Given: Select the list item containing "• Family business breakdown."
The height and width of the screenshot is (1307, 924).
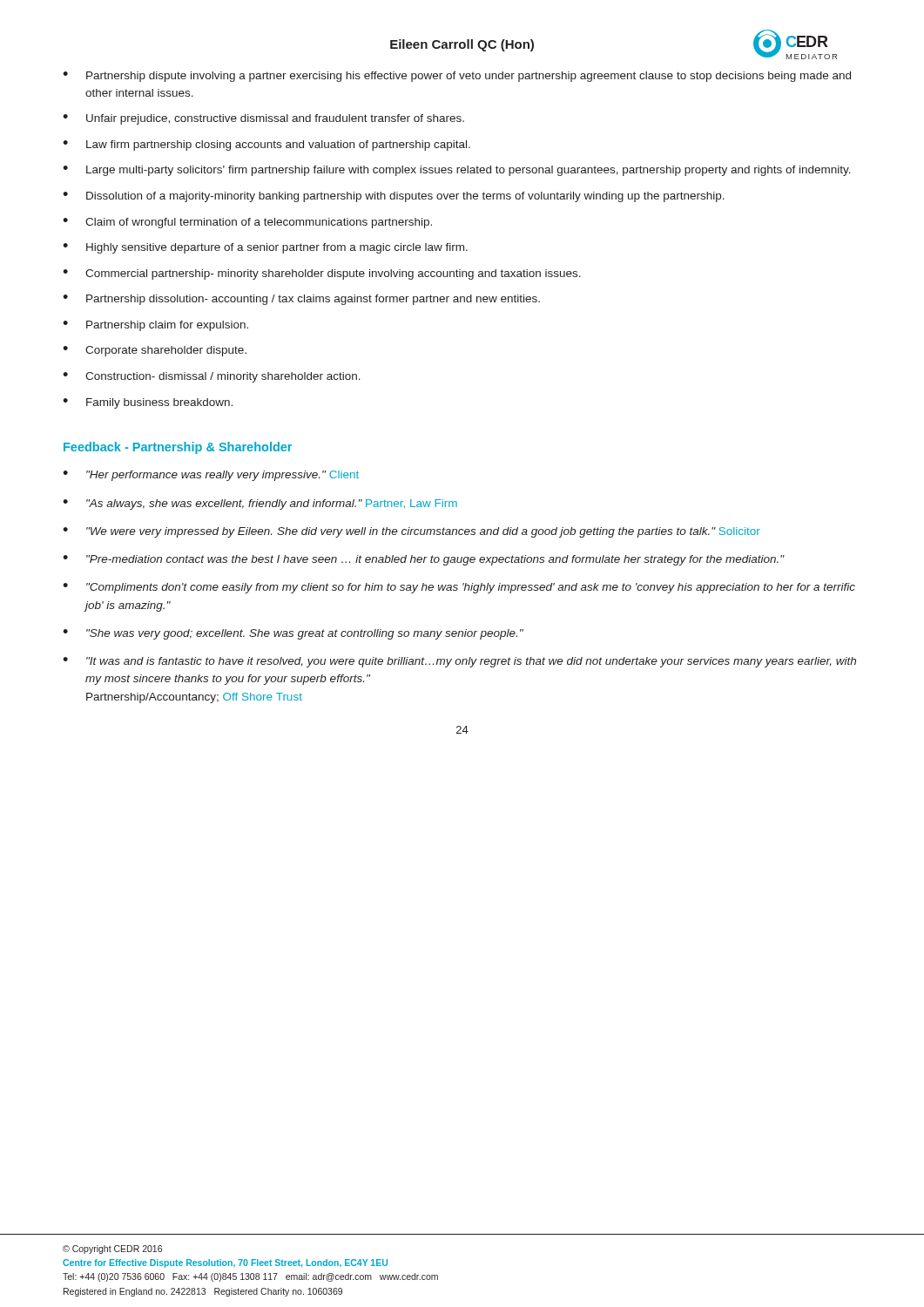Looking at the screenshot, I should coord(148,403).
